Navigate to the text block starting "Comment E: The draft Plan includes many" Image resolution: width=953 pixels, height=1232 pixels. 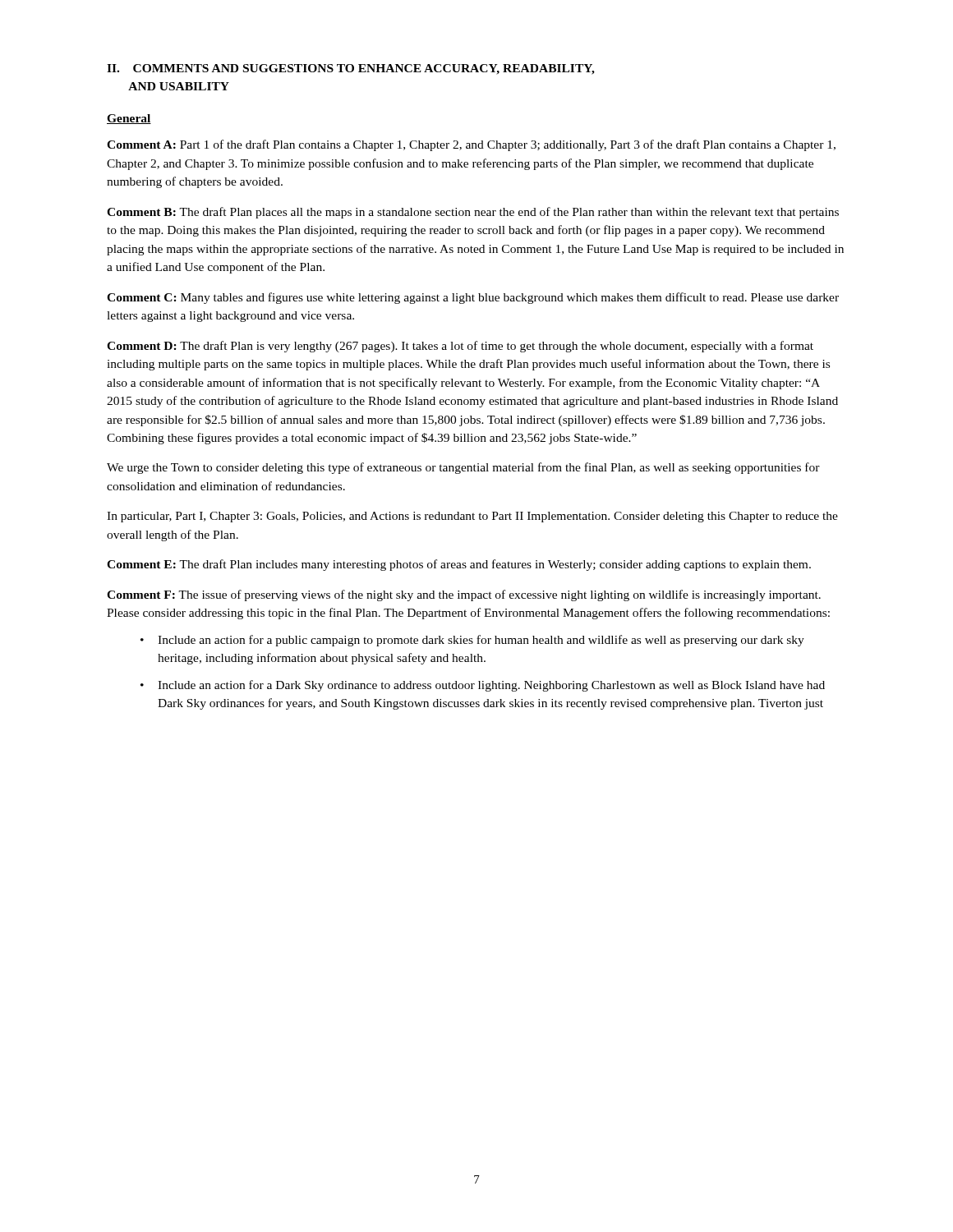pos(459,564)
